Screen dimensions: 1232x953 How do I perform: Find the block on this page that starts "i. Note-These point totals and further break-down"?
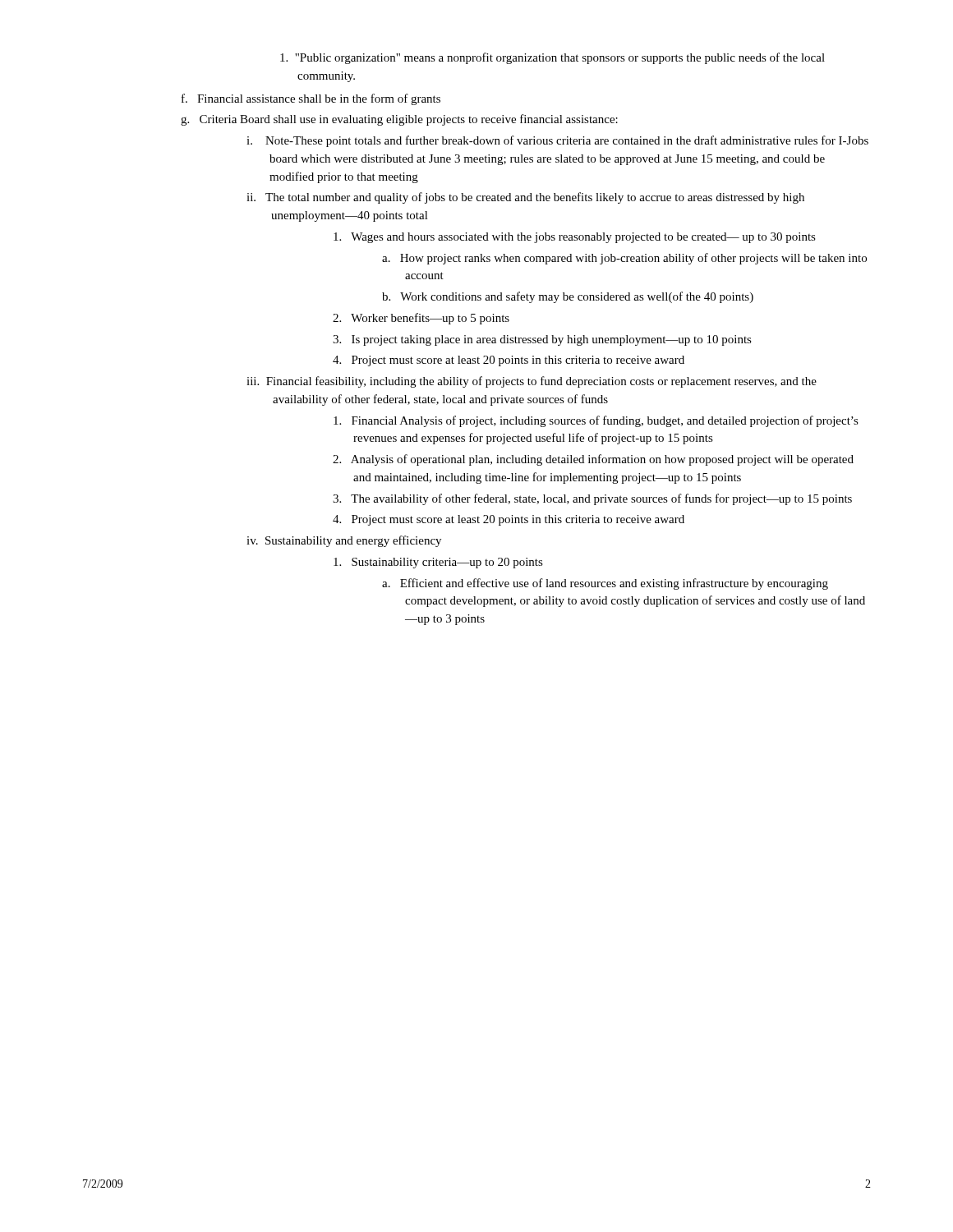[558, 158]
